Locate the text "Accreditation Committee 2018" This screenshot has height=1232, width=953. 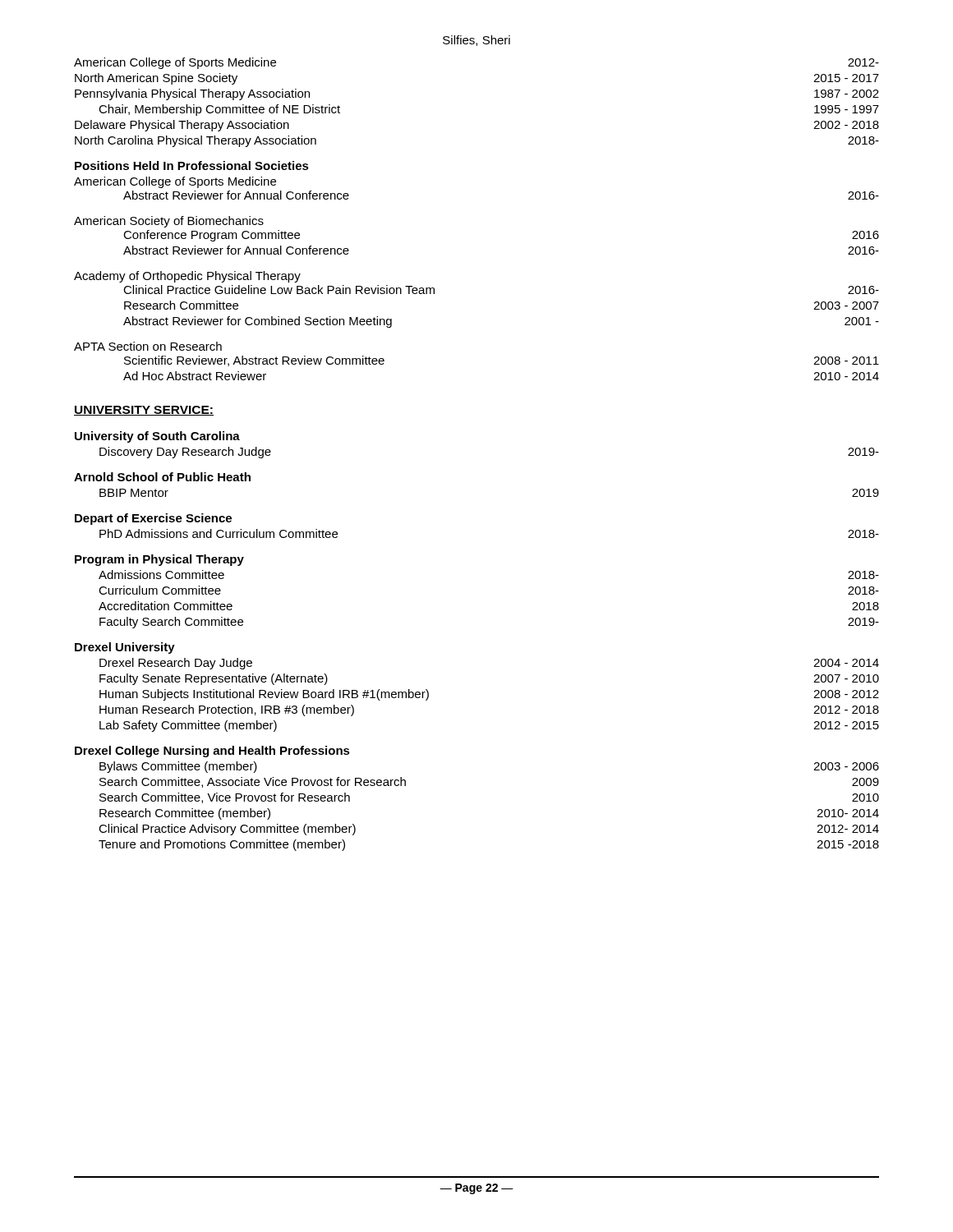coord(166,605)
